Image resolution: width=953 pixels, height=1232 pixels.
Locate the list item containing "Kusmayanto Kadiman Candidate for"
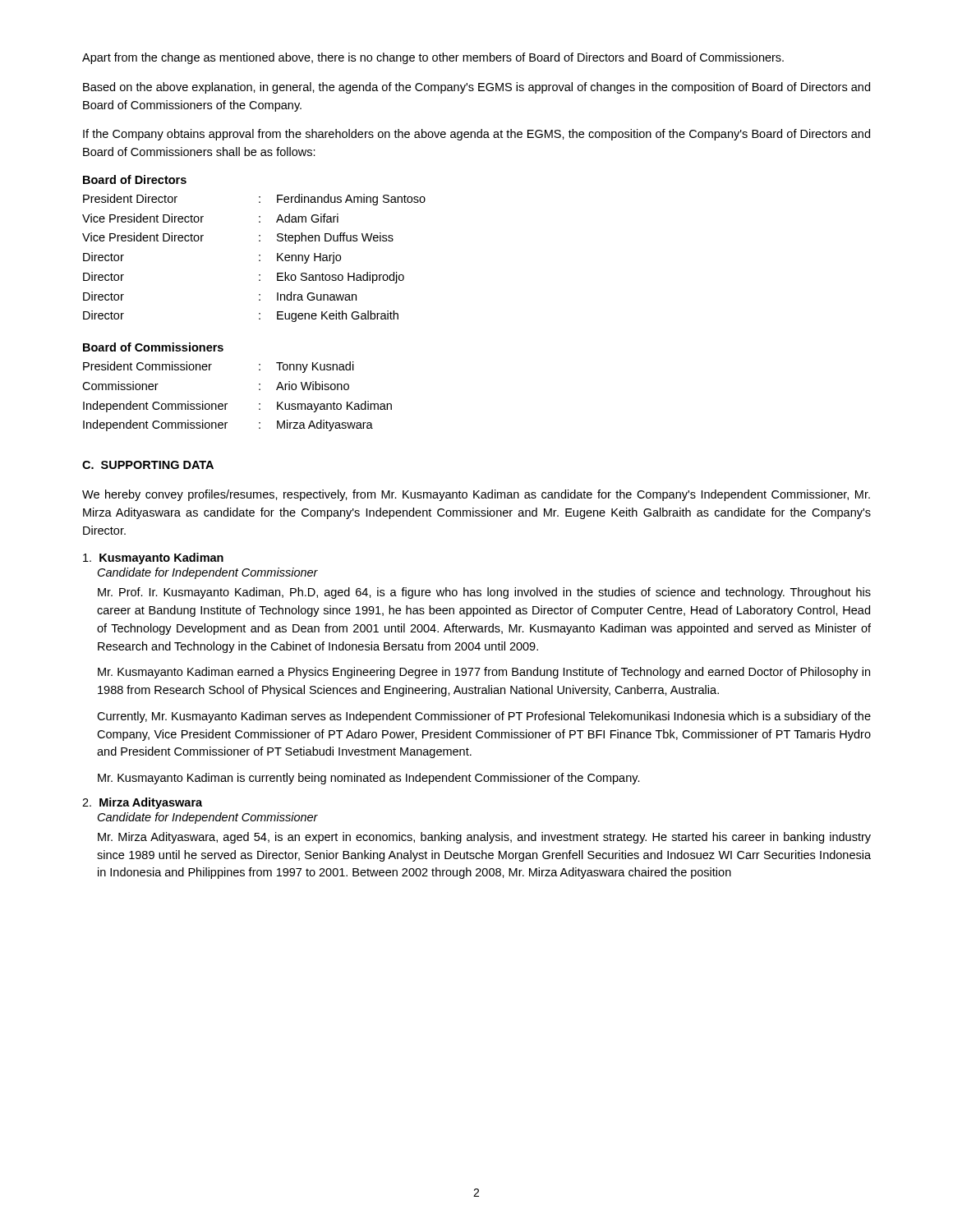pyautogui.click(x=476, y=669)
